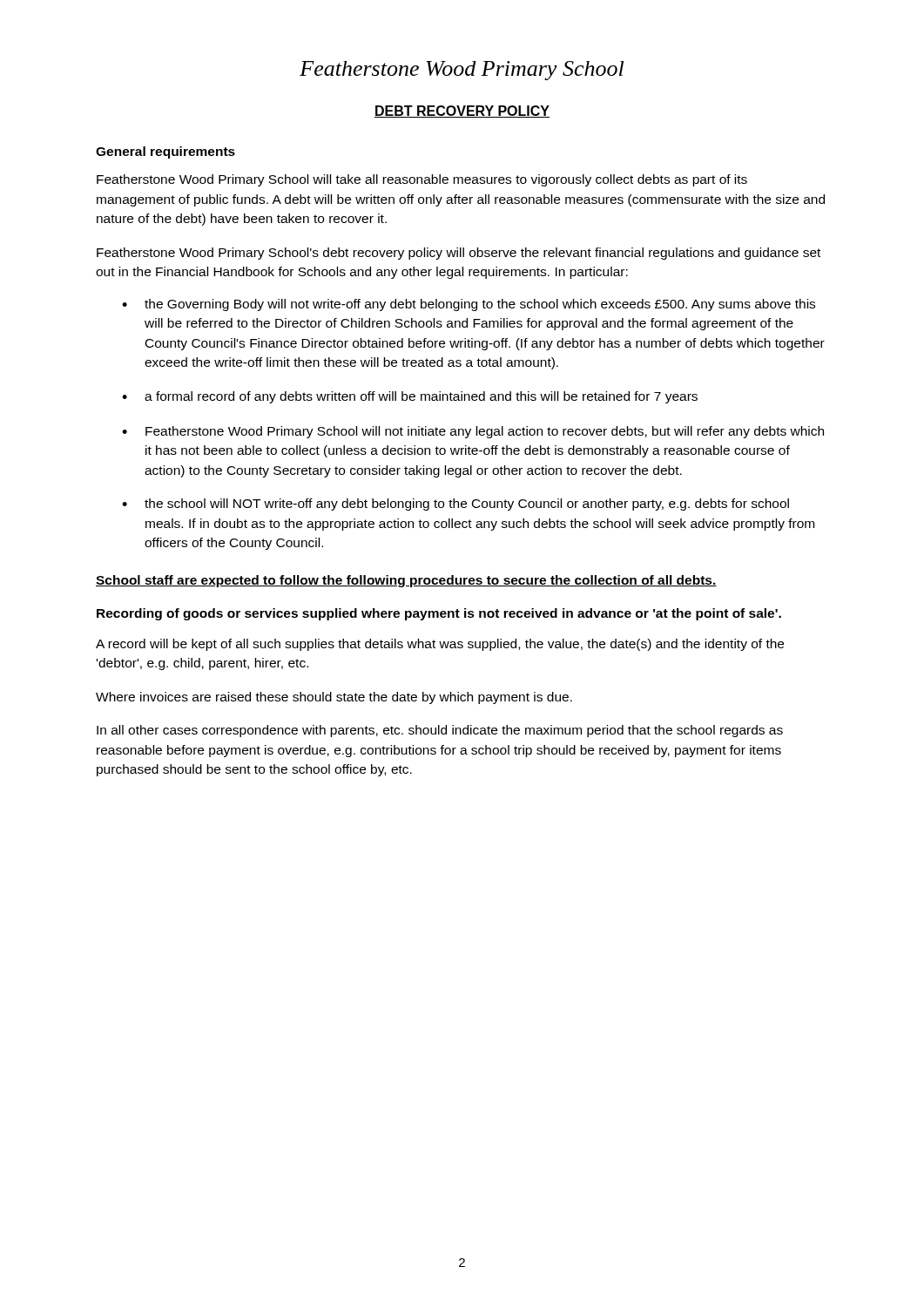The width and height of the screenshot is (924, 1307).
Task: Click on the block starting "• a formal record of"
Action: [475, 397]
